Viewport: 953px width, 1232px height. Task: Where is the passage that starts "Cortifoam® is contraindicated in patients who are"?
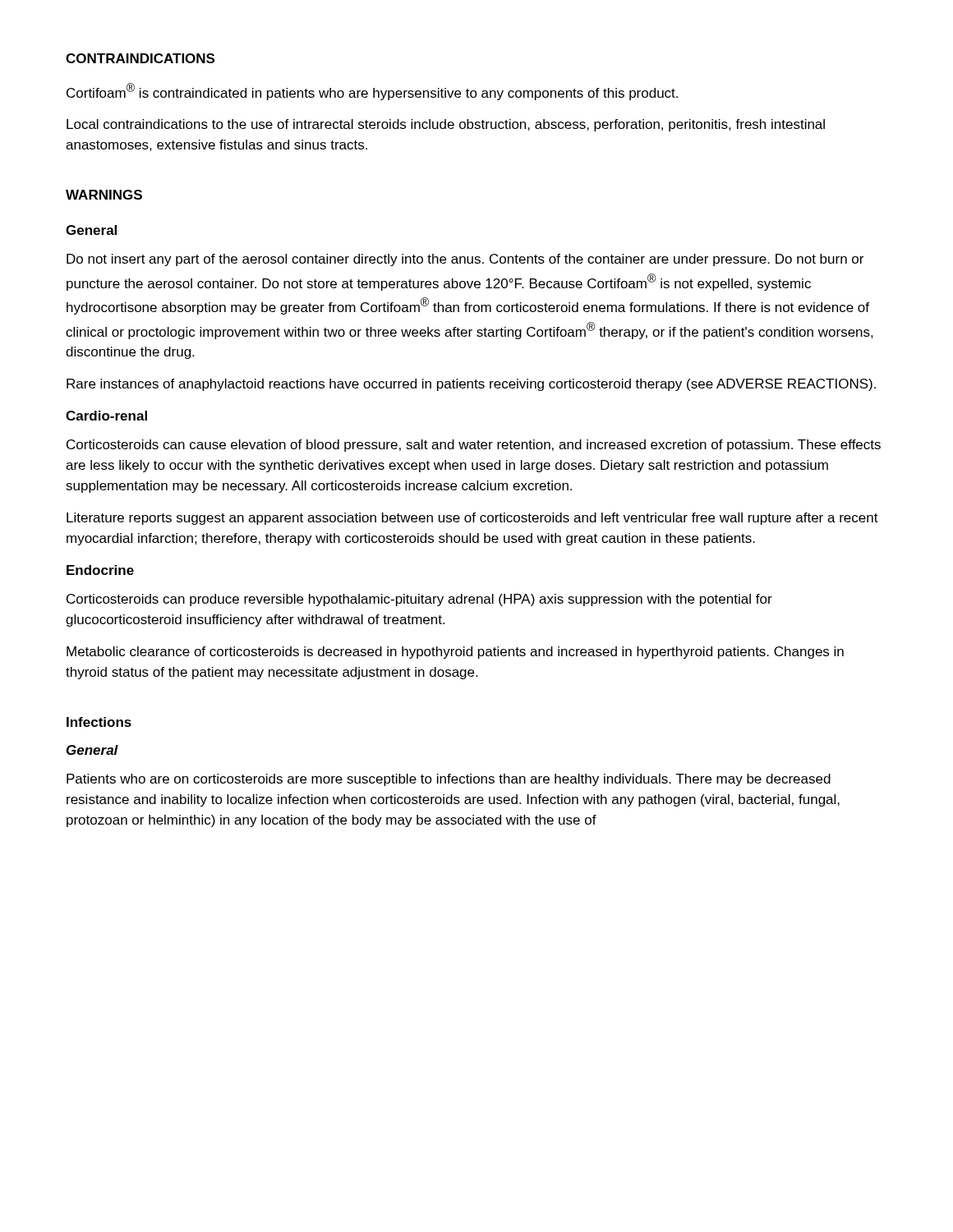click(x=372, y=91)
